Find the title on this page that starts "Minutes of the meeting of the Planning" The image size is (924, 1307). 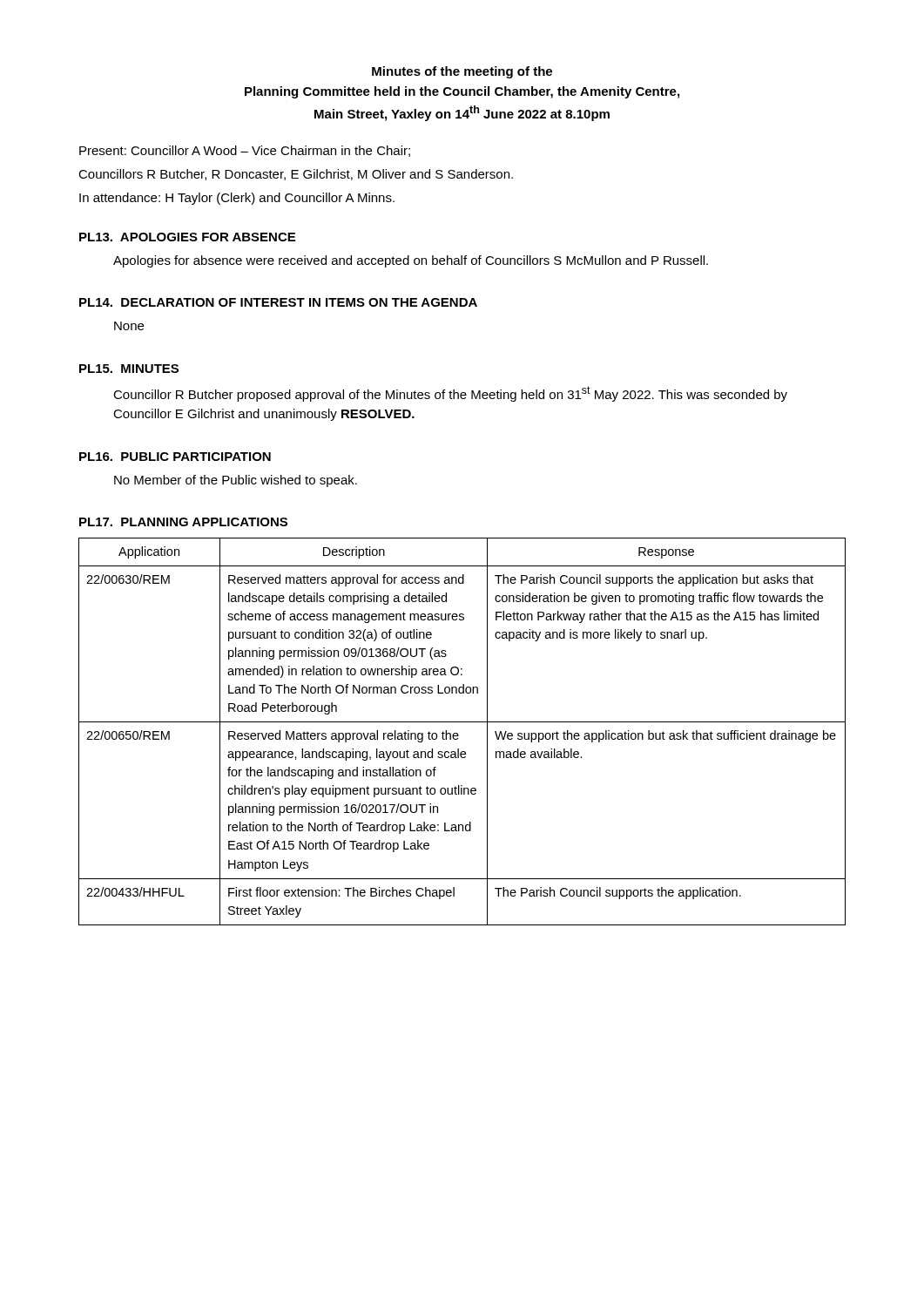pos(462,92)
